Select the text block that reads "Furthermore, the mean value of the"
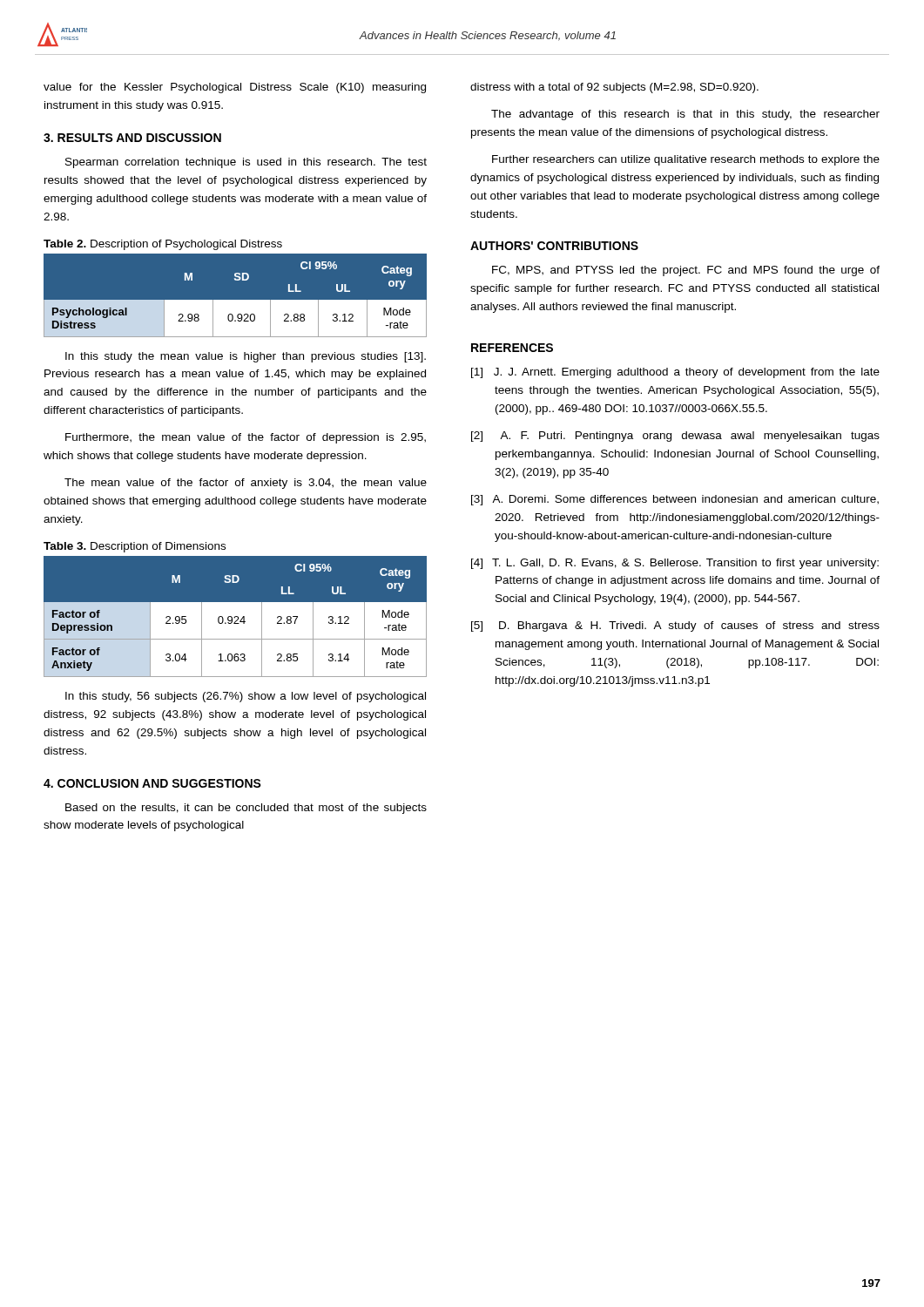924x1307 pixels. 235,446
